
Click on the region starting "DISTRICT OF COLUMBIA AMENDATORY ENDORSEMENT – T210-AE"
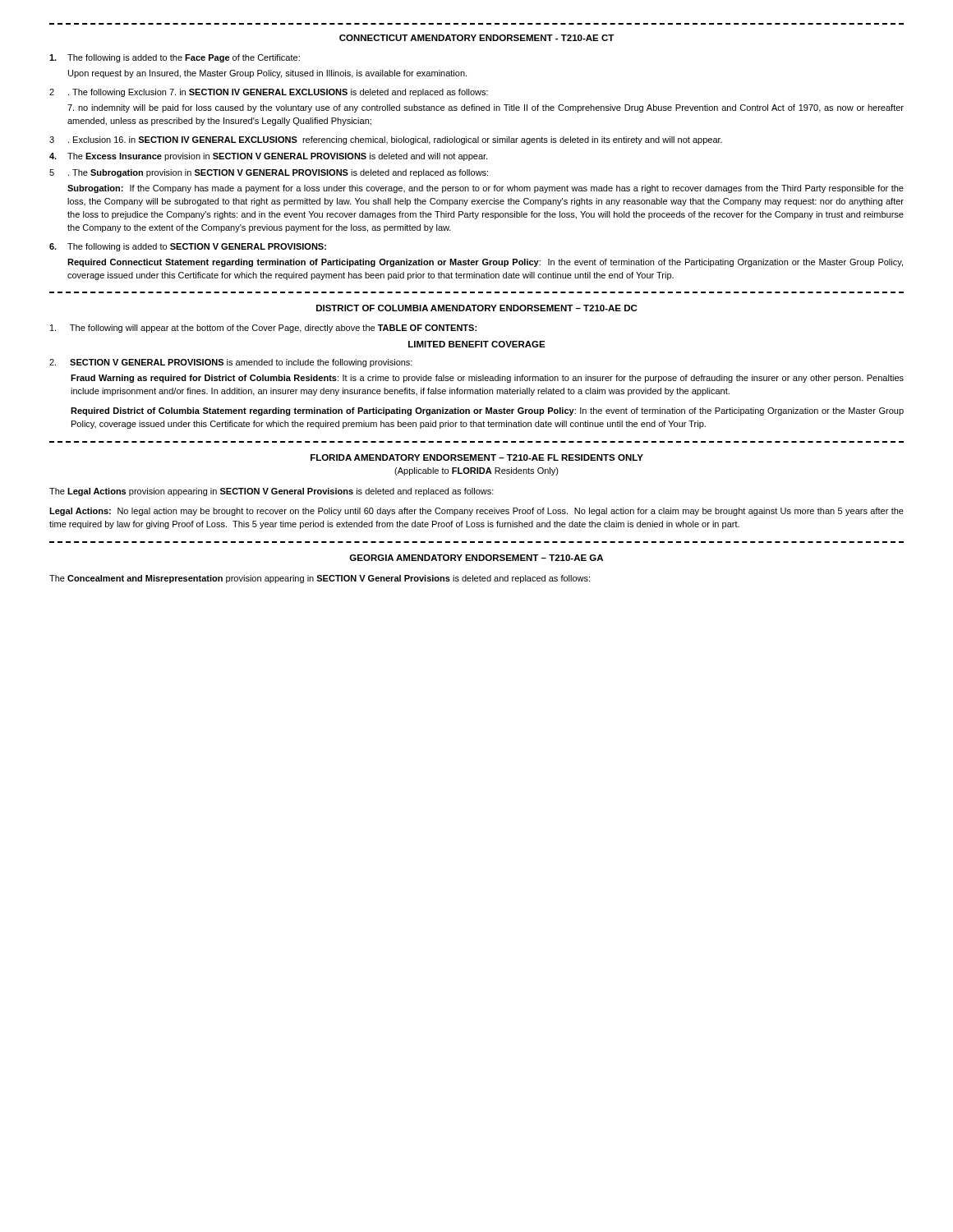[476, 308]
